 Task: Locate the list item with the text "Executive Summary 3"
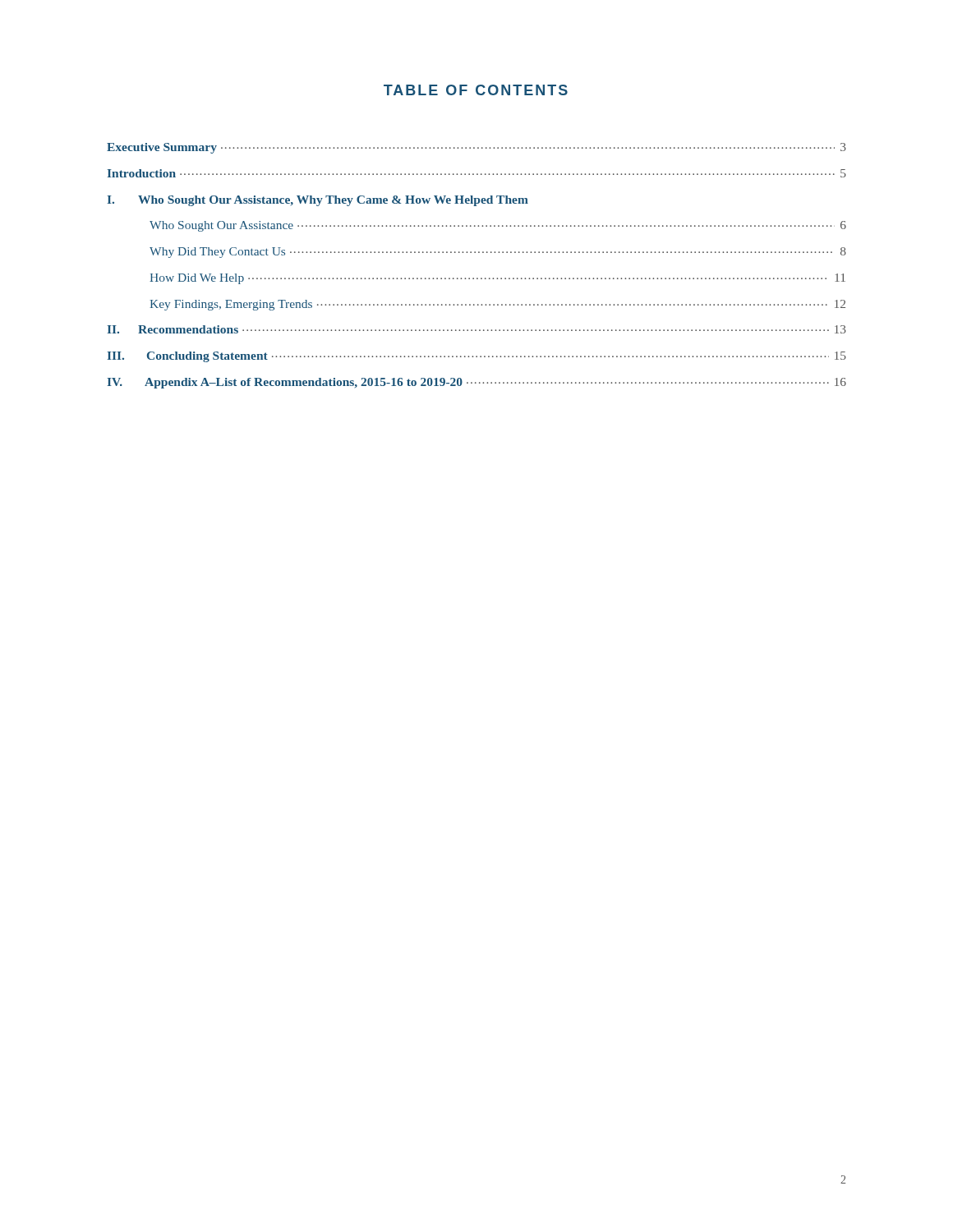pyautogui.click(x=476, y=147)
